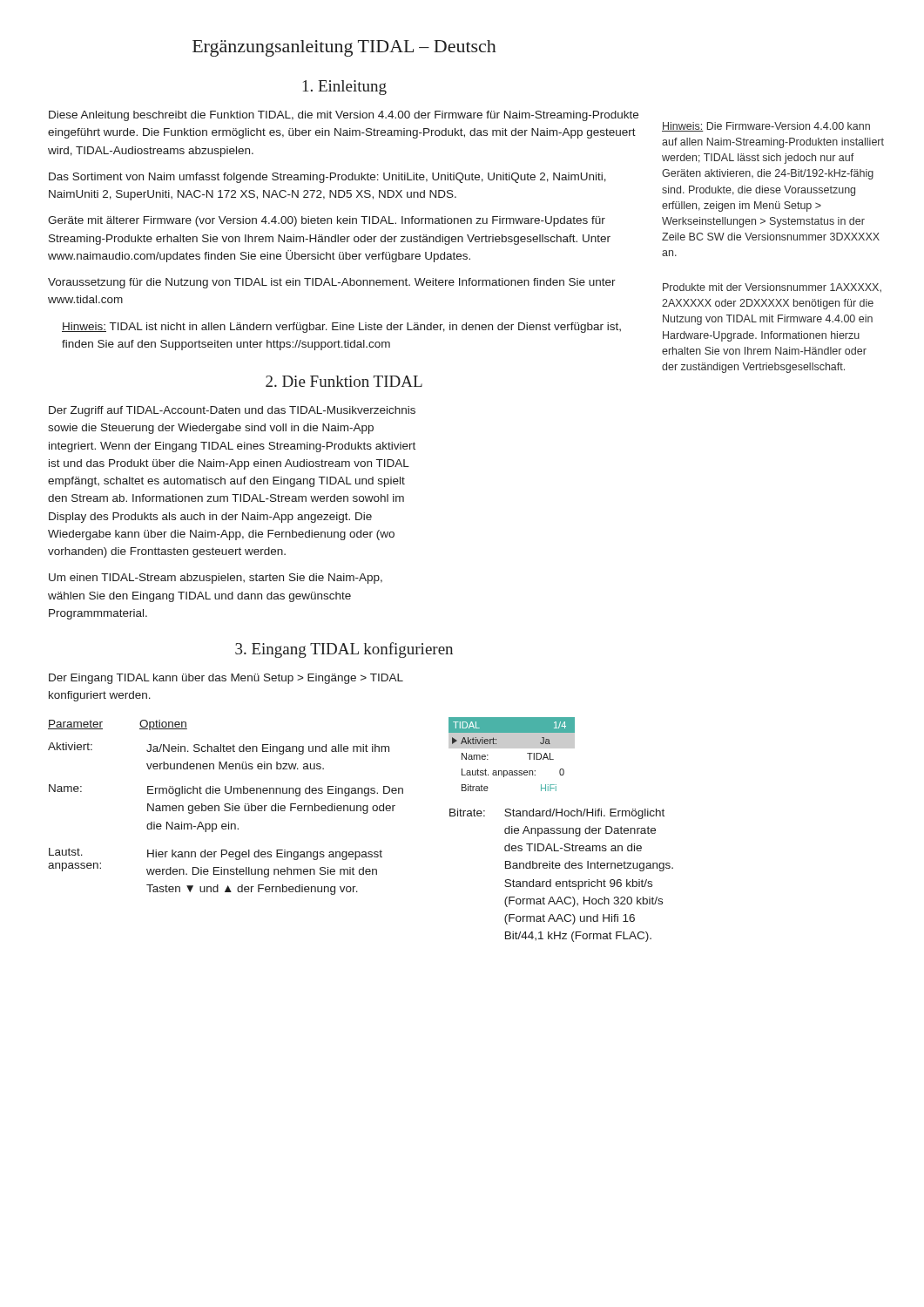Point to the block starting "Hinweis: TIDAL ist nicht in"
Screen dimensions: 1307x924
tap(342, 335)
